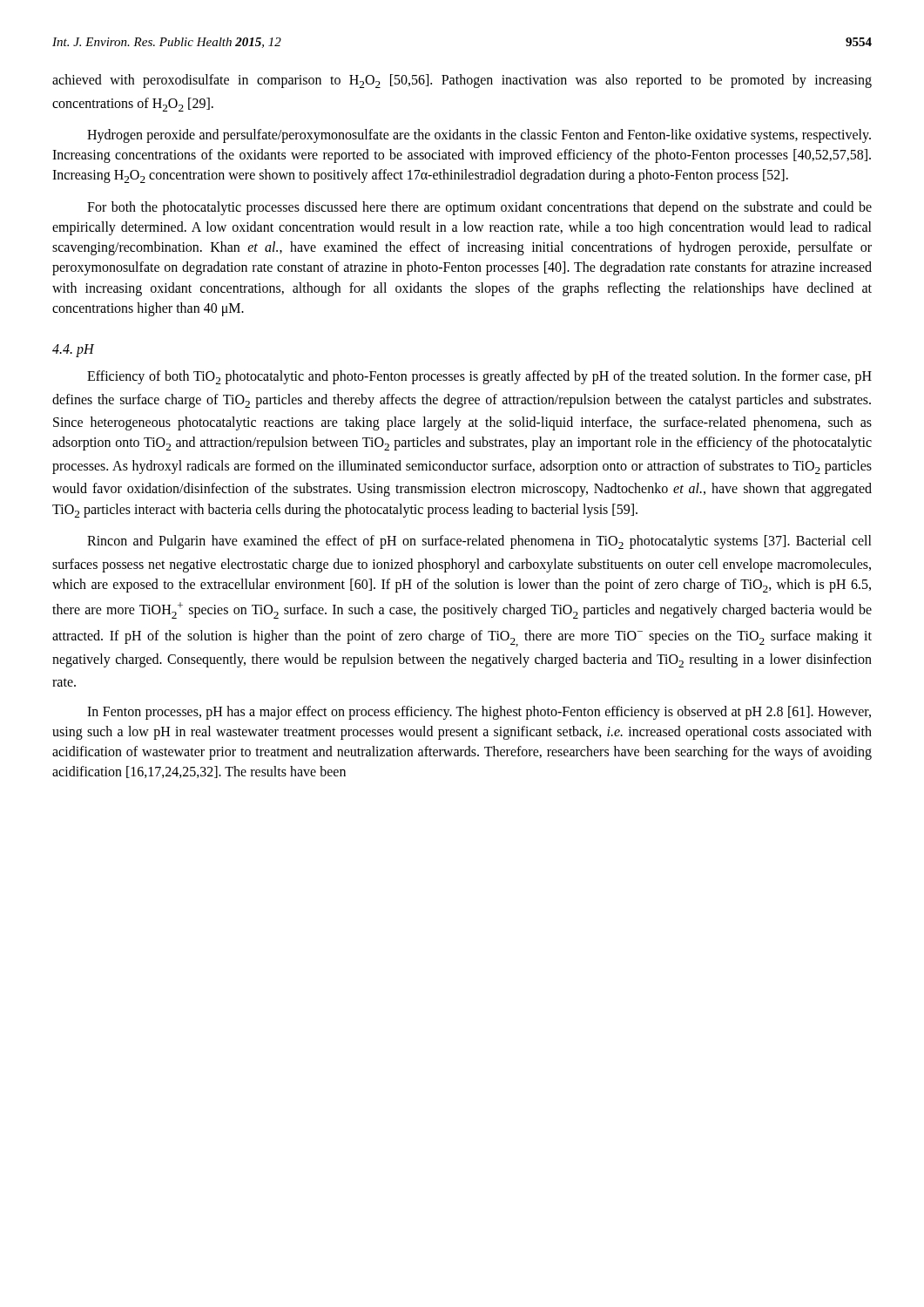Point to the block starting "Efficiency of both"

point(462,444)
